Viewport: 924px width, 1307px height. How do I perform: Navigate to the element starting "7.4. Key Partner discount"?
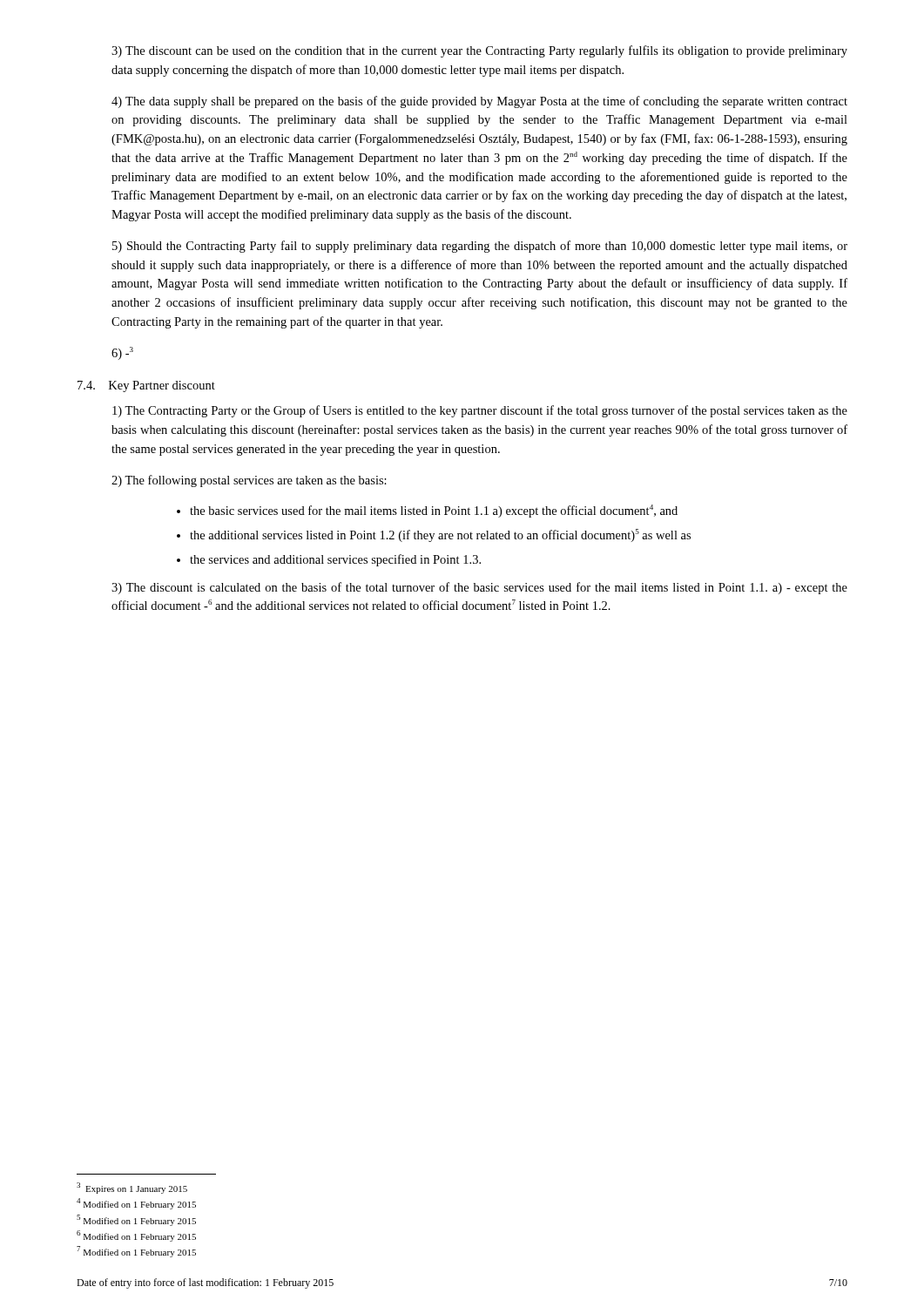coord(146,385)
